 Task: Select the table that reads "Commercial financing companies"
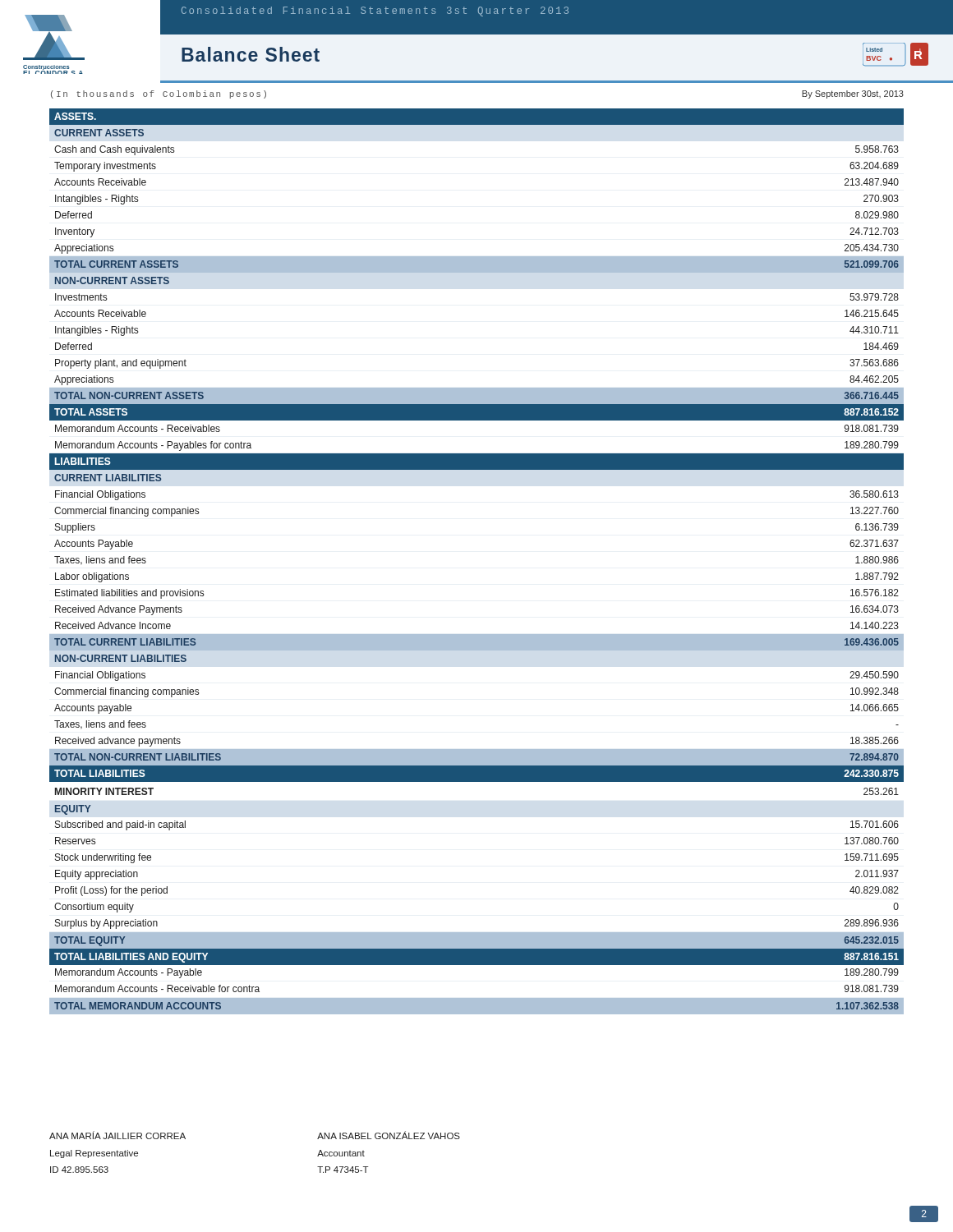tap(476, 561)
